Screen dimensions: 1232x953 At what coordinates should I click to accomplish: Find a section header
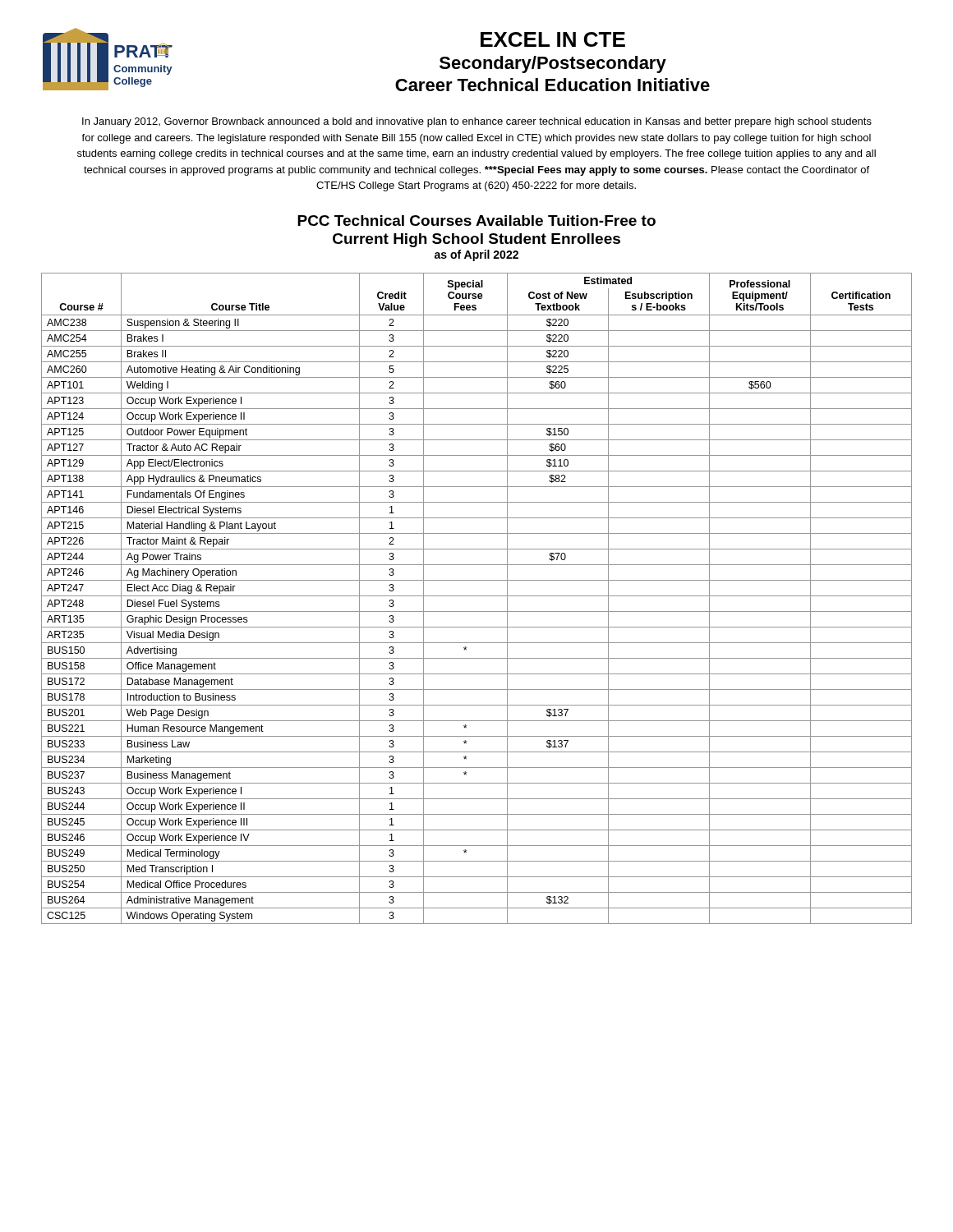[x=476, y=236]
